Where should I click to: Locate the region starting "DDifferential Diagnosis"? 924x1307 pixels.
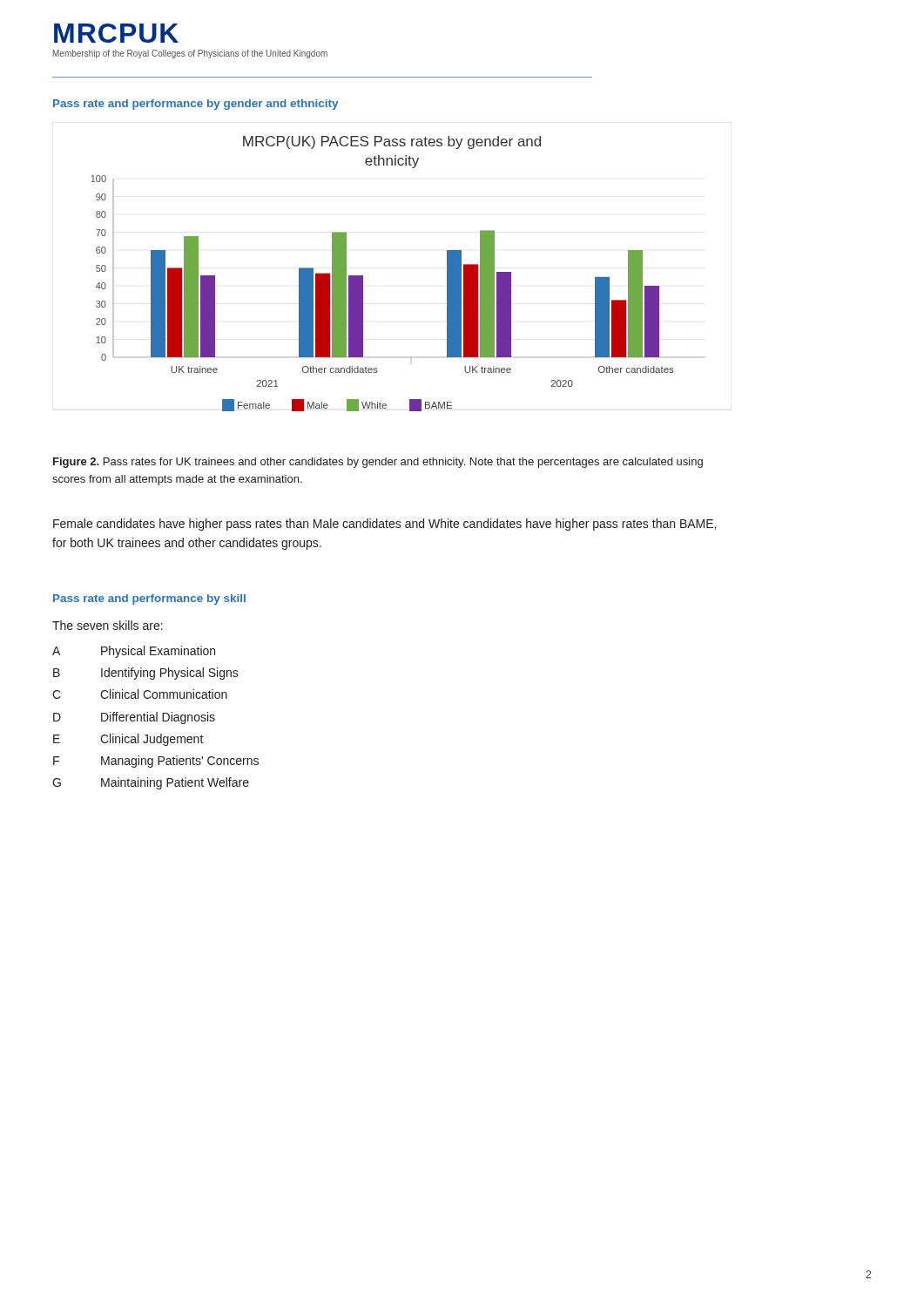coord(134,717)
